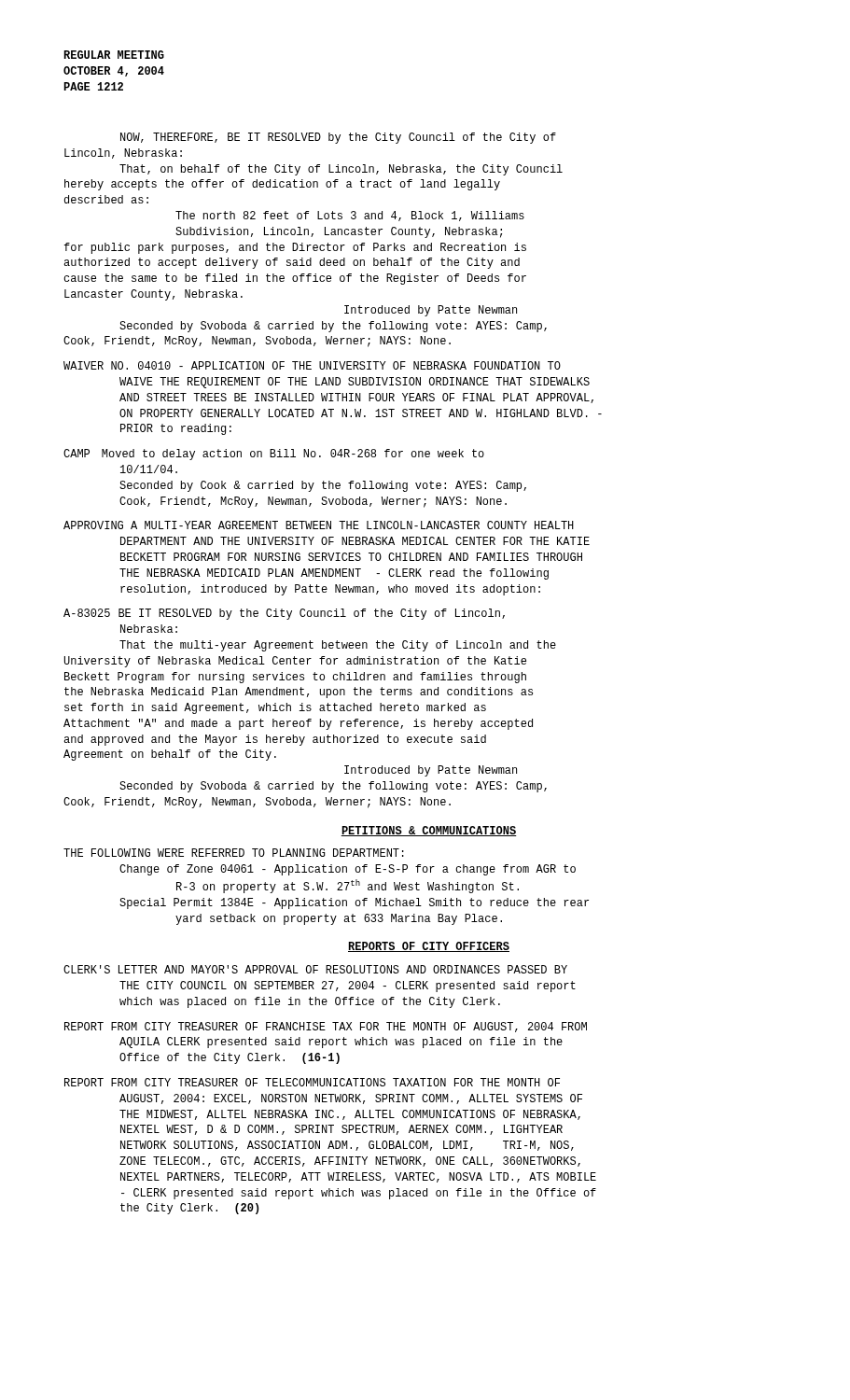Find the text block that says "NOW, THEREFORE, BE IT RESOLVED"

click(x=313, y=240)
